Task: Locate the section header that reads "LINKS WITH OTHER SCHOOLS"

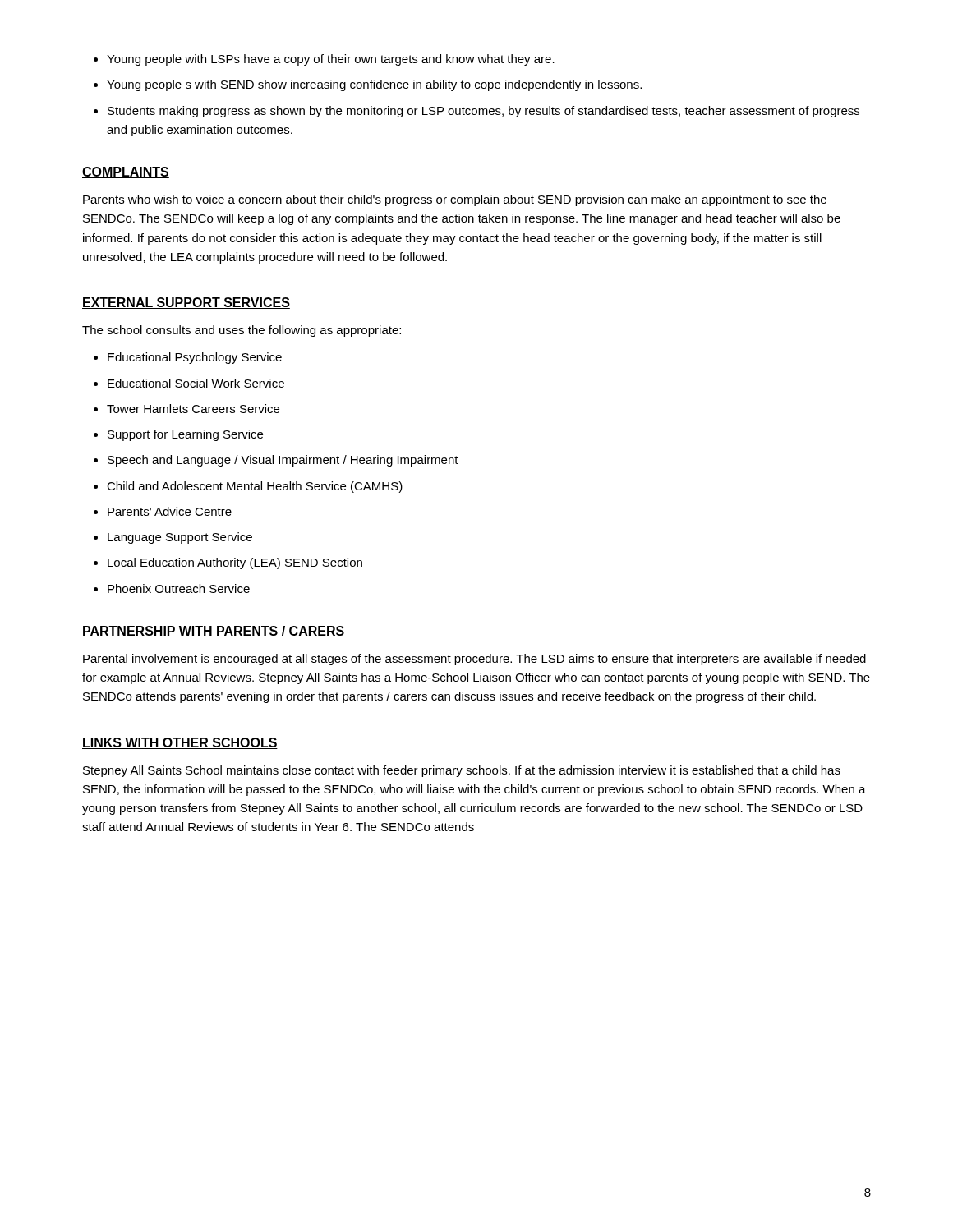Action: click(180, 742)
